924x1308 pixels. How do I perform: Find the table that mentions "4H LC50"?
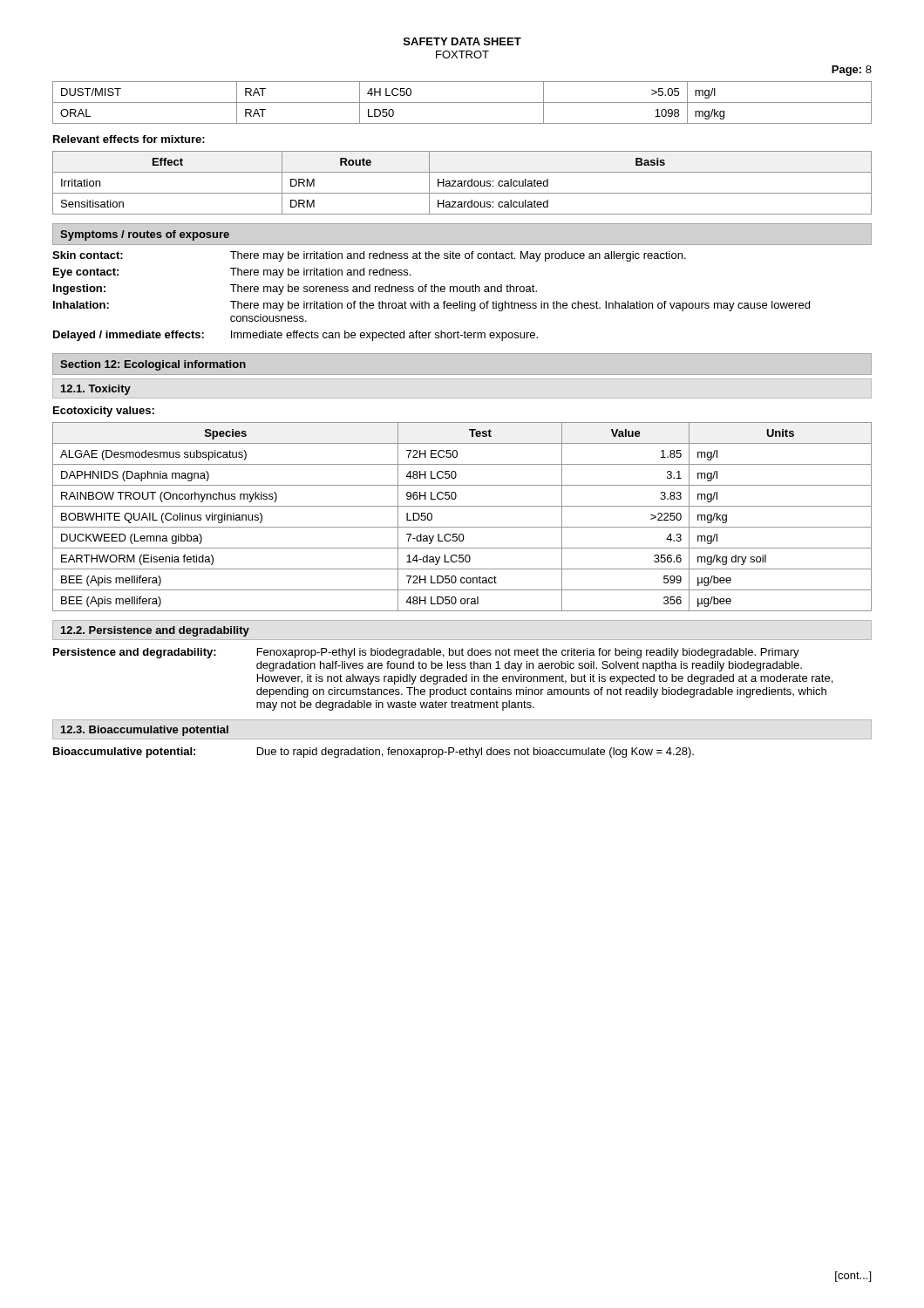pos(462,102)
